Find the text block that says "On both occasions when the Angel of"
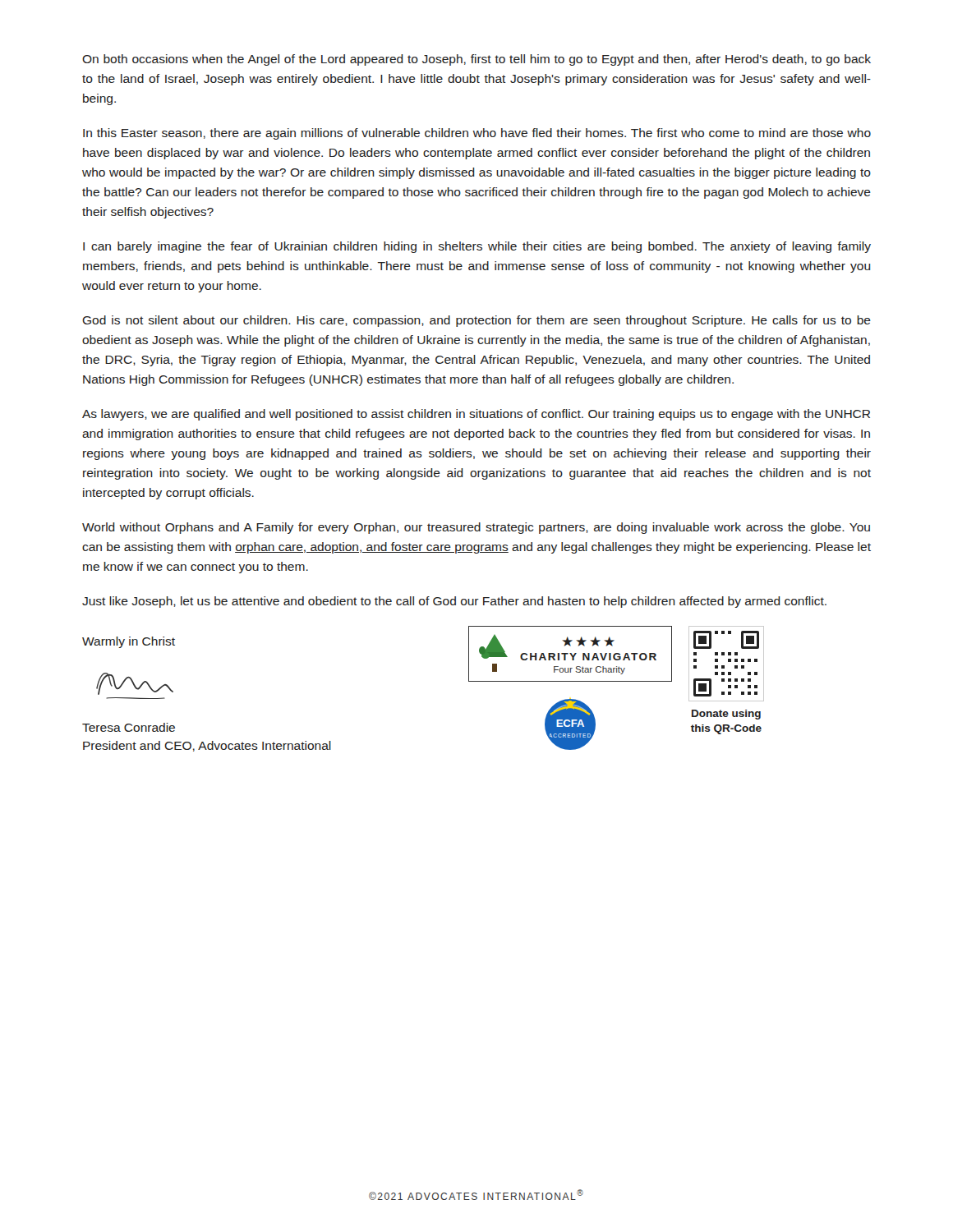This screenshot has width=953, height=1232. [x=476, y=78]
